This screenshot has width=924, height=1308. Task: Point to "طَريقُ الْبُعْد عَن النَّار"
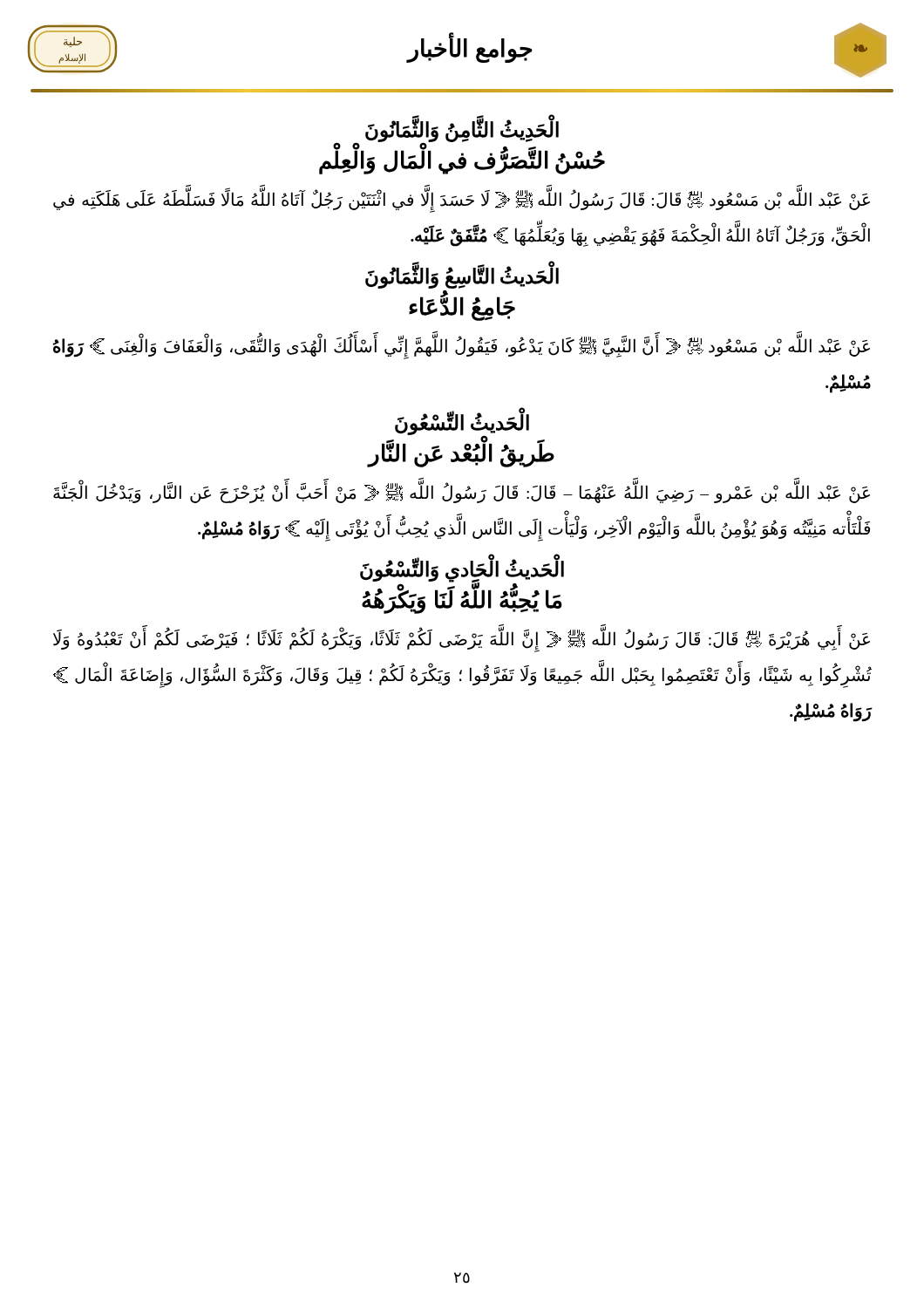[462, 454]
